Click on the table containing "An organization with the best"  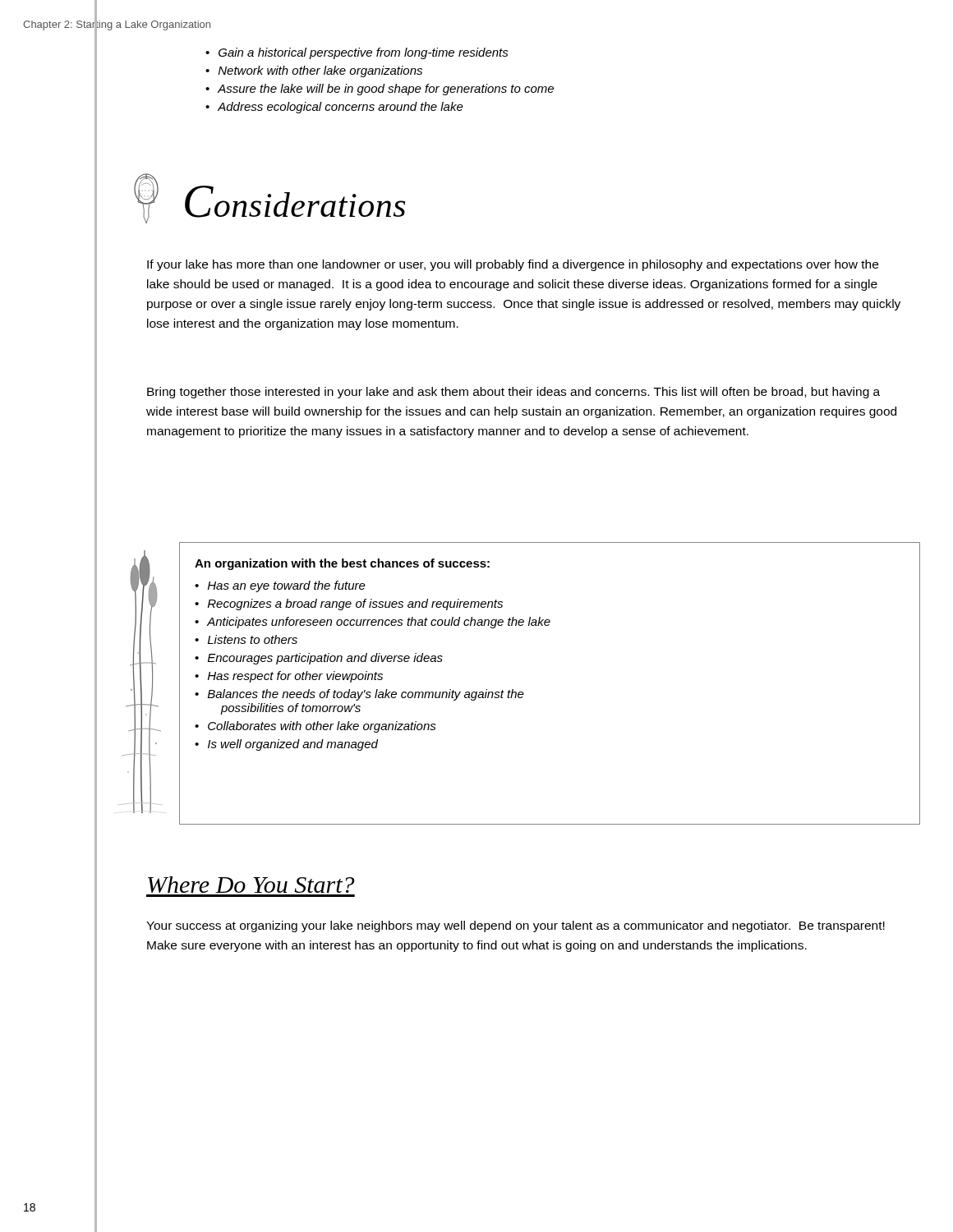(550, 683)
